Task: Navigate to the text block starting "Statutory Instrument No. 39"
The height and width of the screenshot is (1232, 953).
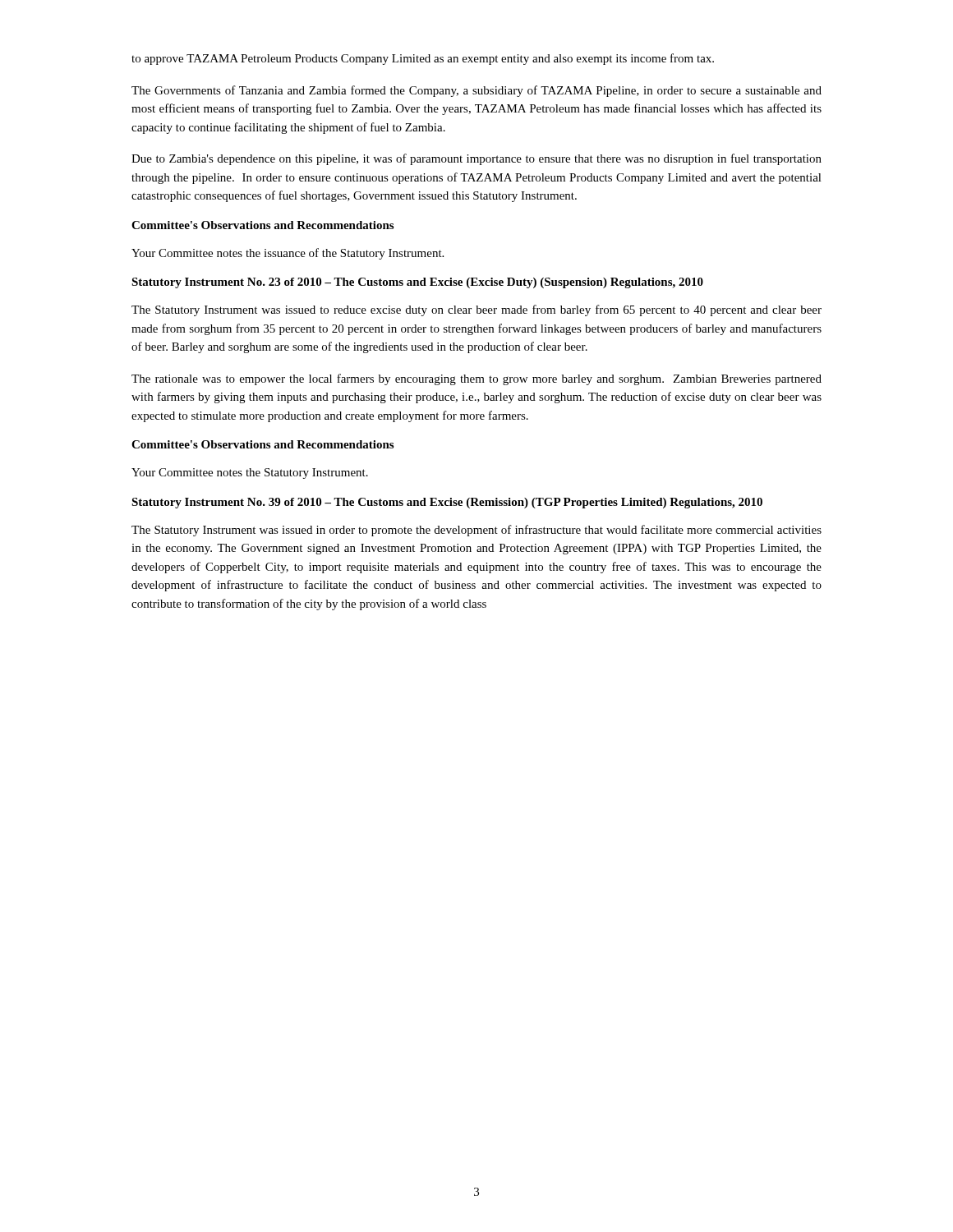Action: point(447,501)
